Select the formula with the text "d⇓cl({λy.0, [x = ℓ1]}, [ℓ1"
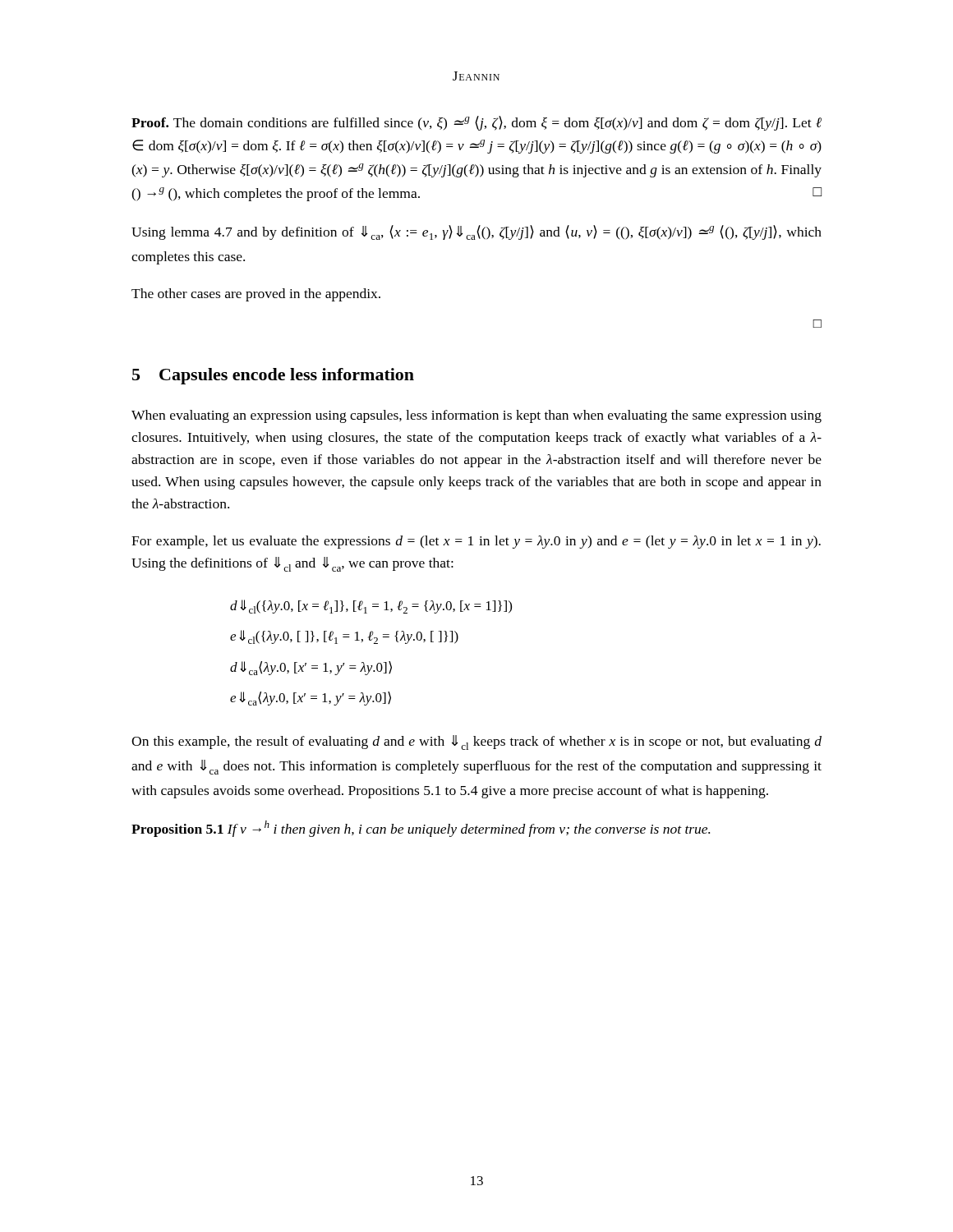This screenshot has height=1232, width=953. click(371, 653)
